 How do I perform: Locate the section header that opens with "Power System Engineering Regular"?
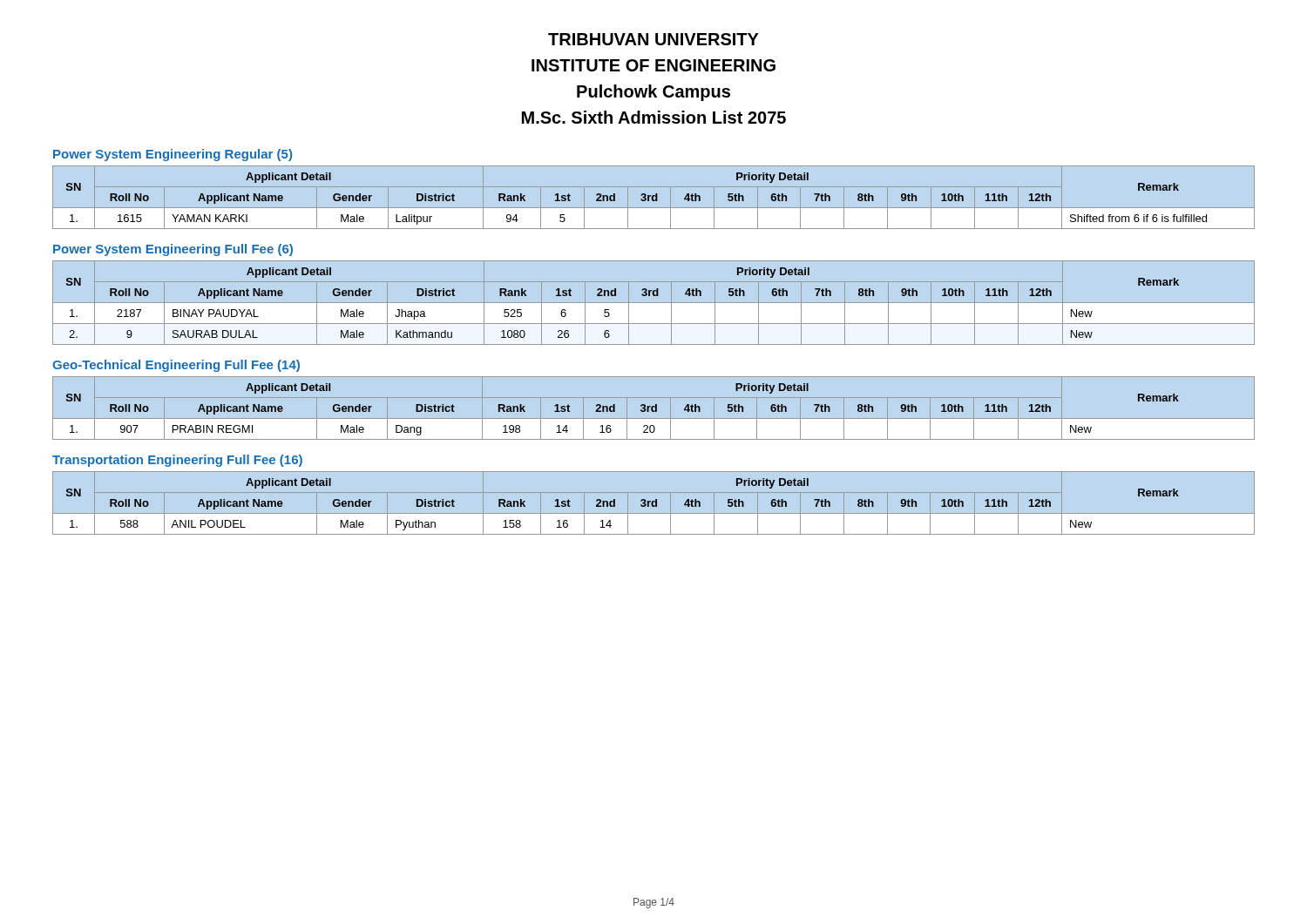click(172, 154)
